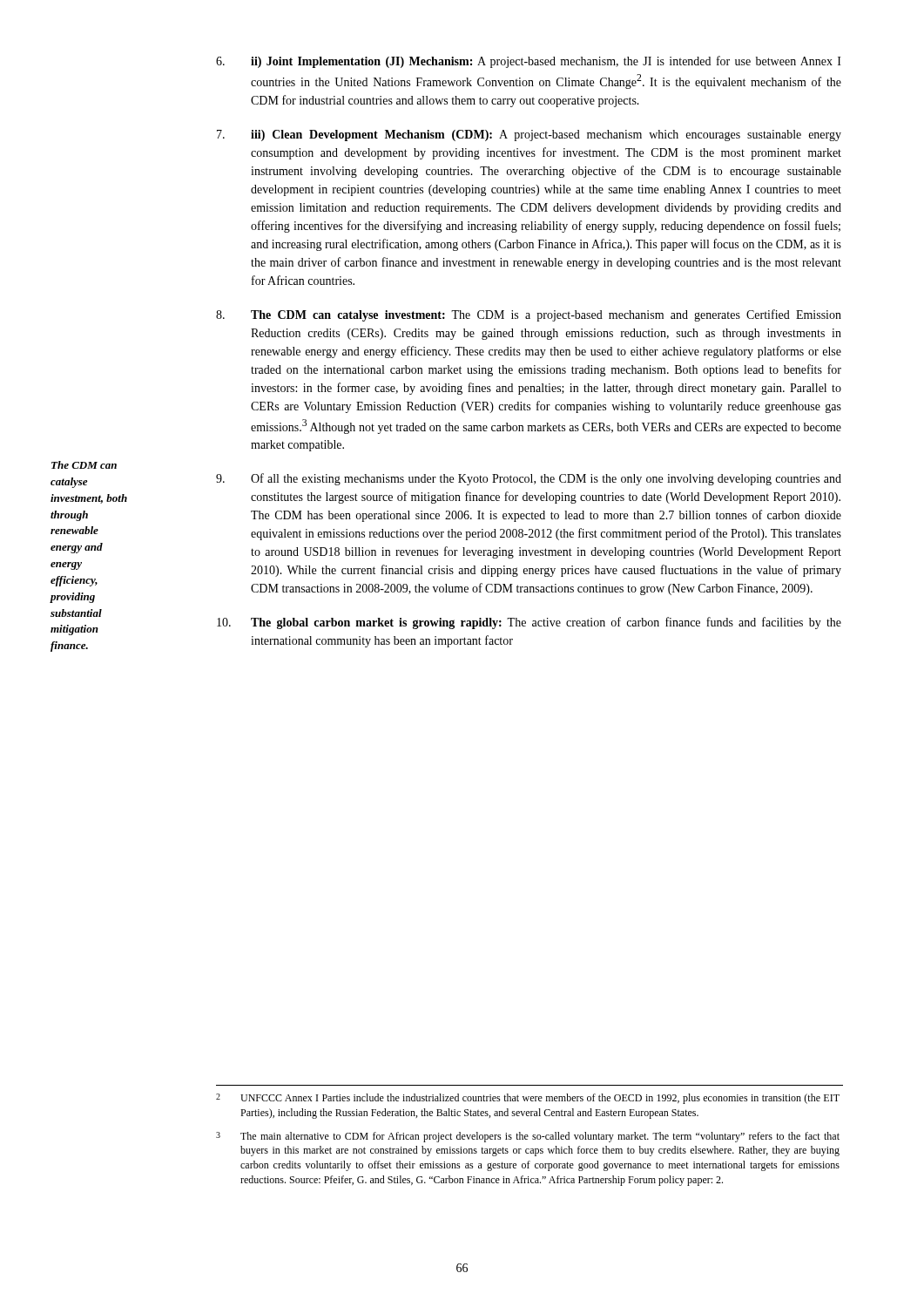The image size is (924, 1307).
Task: Select the text block starting "iii) Clean Development Mechanism (CDM): A project-based mechanism"
Action: coord(529,208)
